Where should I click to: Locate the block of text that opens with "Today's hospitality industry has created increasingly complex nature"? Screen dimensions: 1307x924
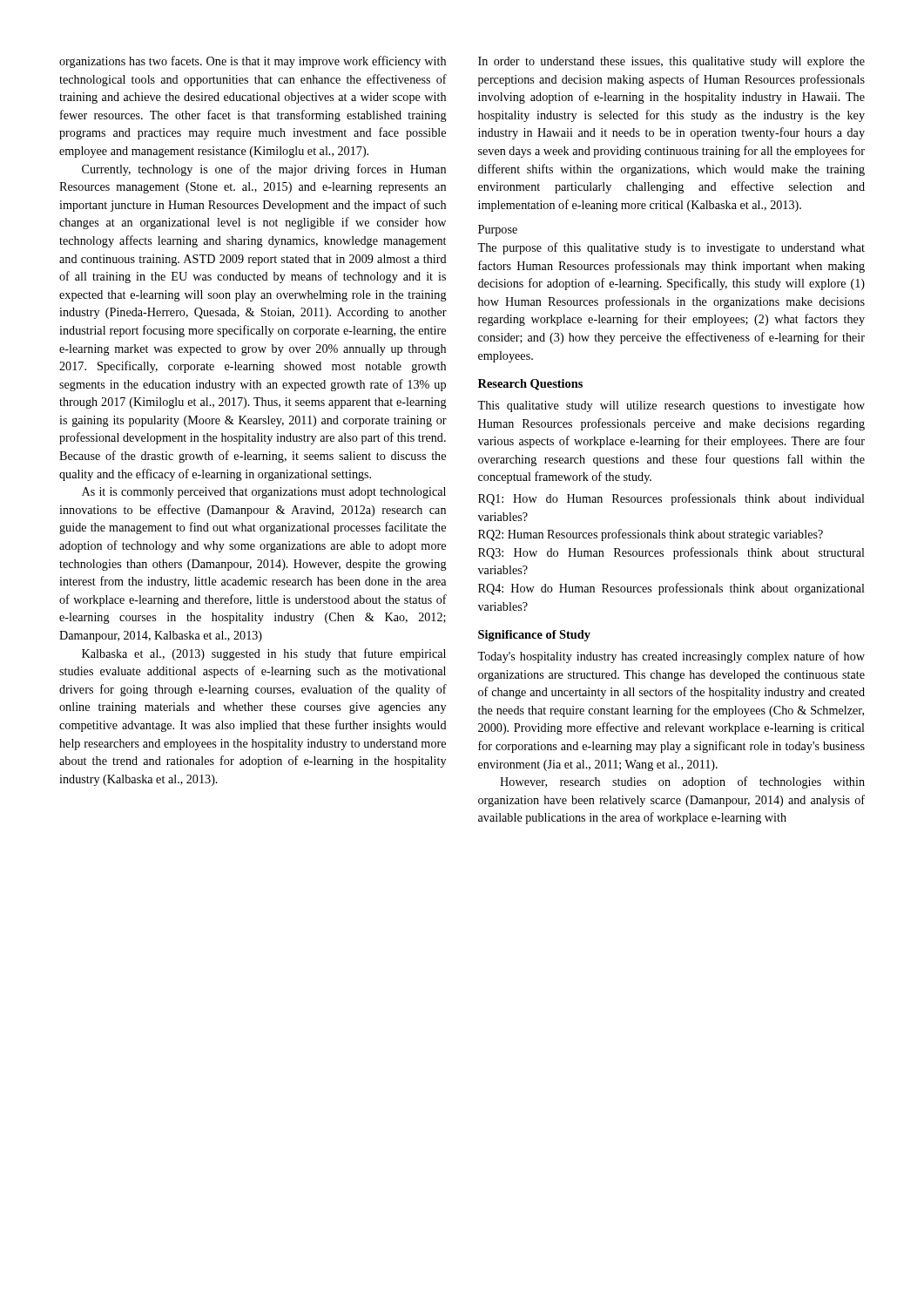point(671,737)
